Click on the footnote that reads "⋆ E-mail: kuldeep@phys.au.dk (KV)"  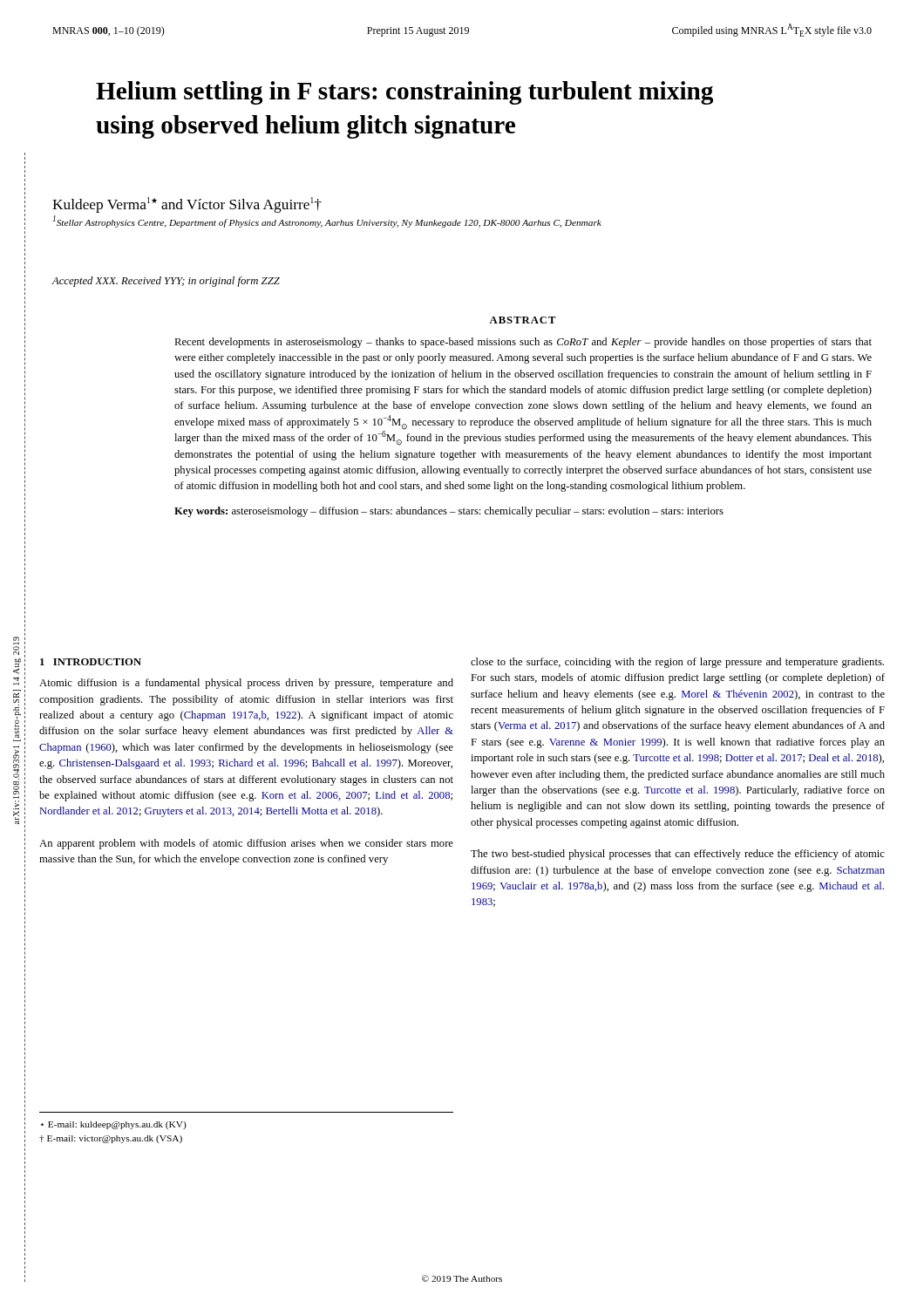(113, 1124)
